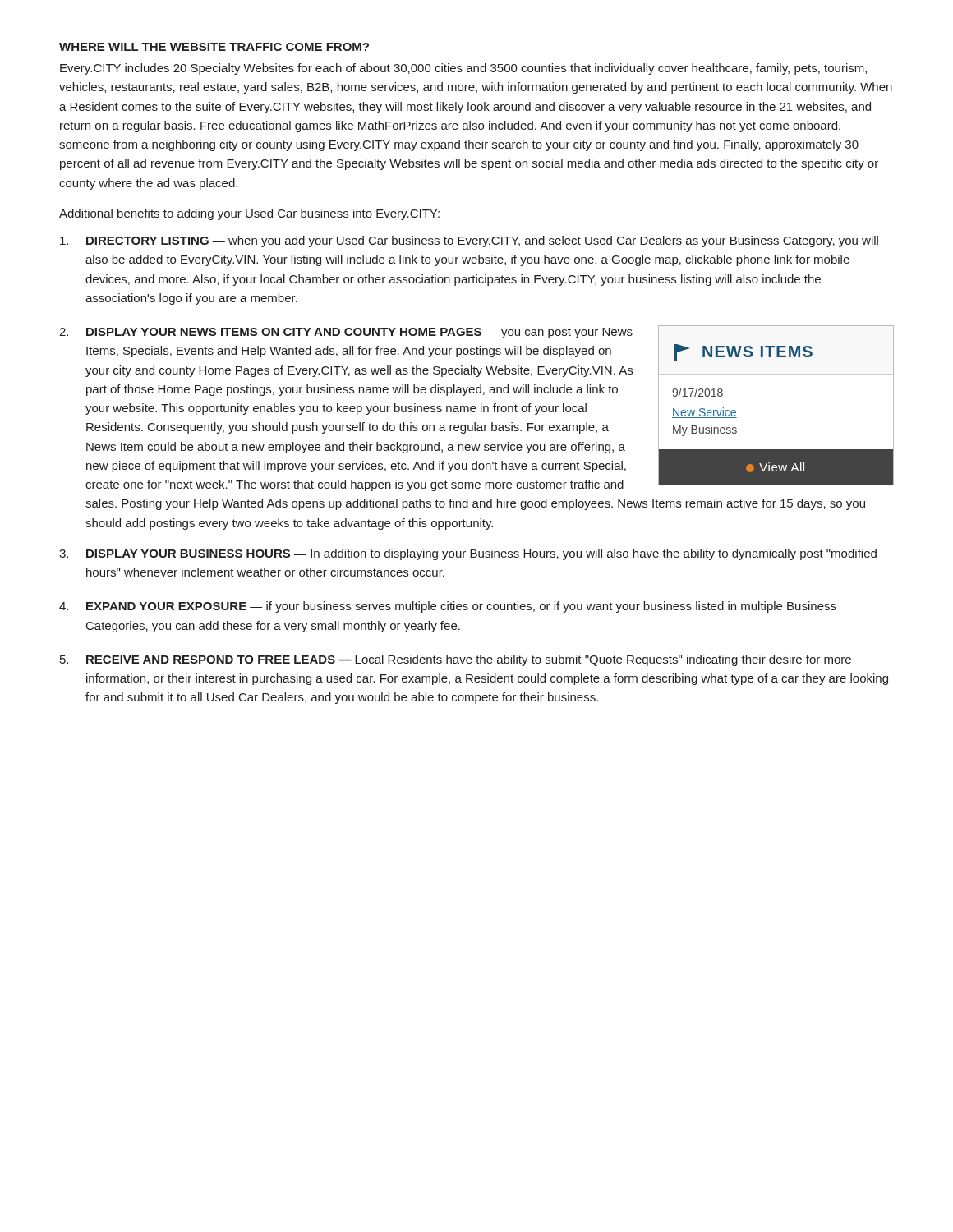Select the region starting "2. NEWS ITEMS 9/17/2018 New Service My"
This screenshot has height=1232, width=953.
tap(476, 427)
